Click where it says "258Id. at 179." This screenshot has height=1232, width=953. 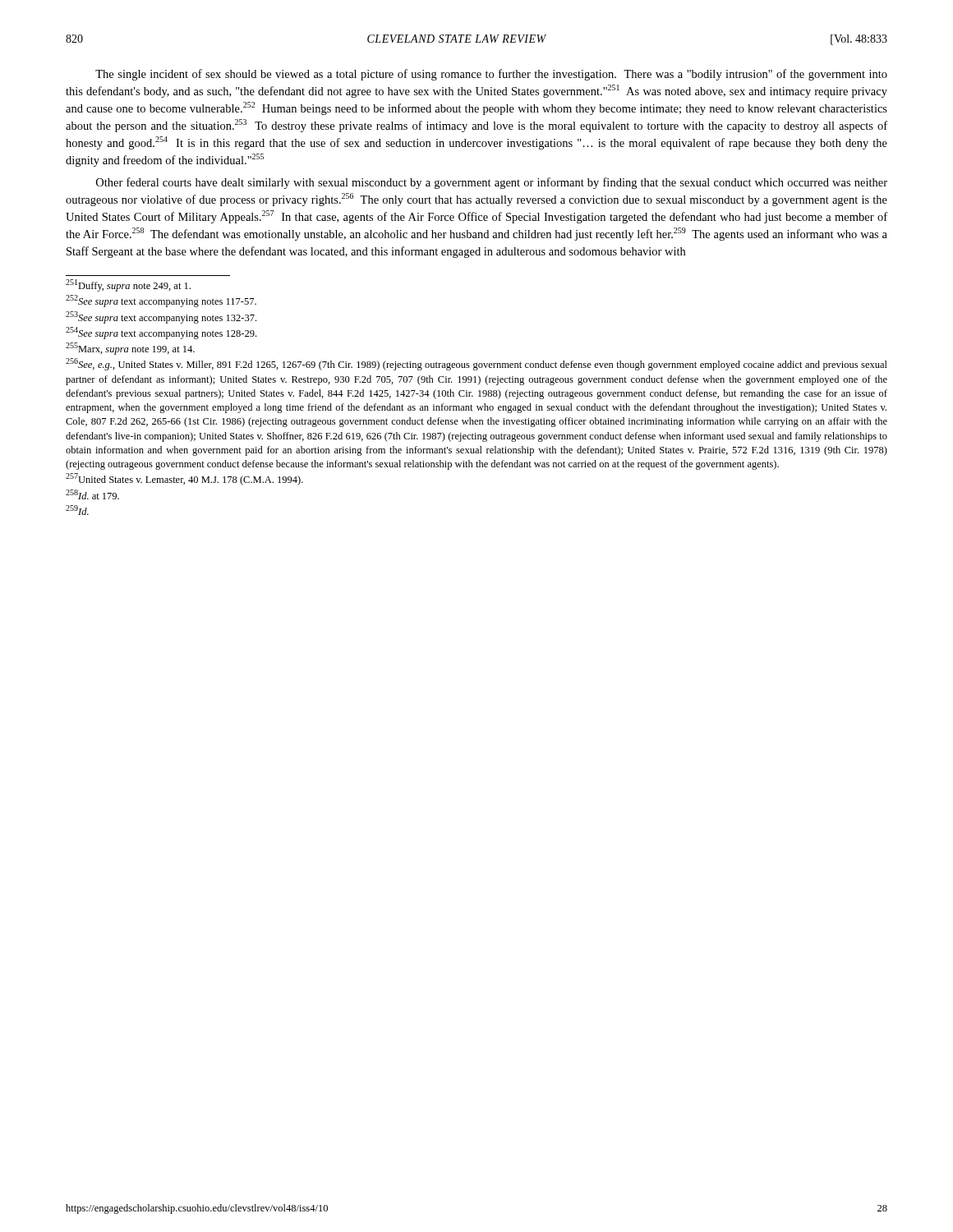pos(93,495)
